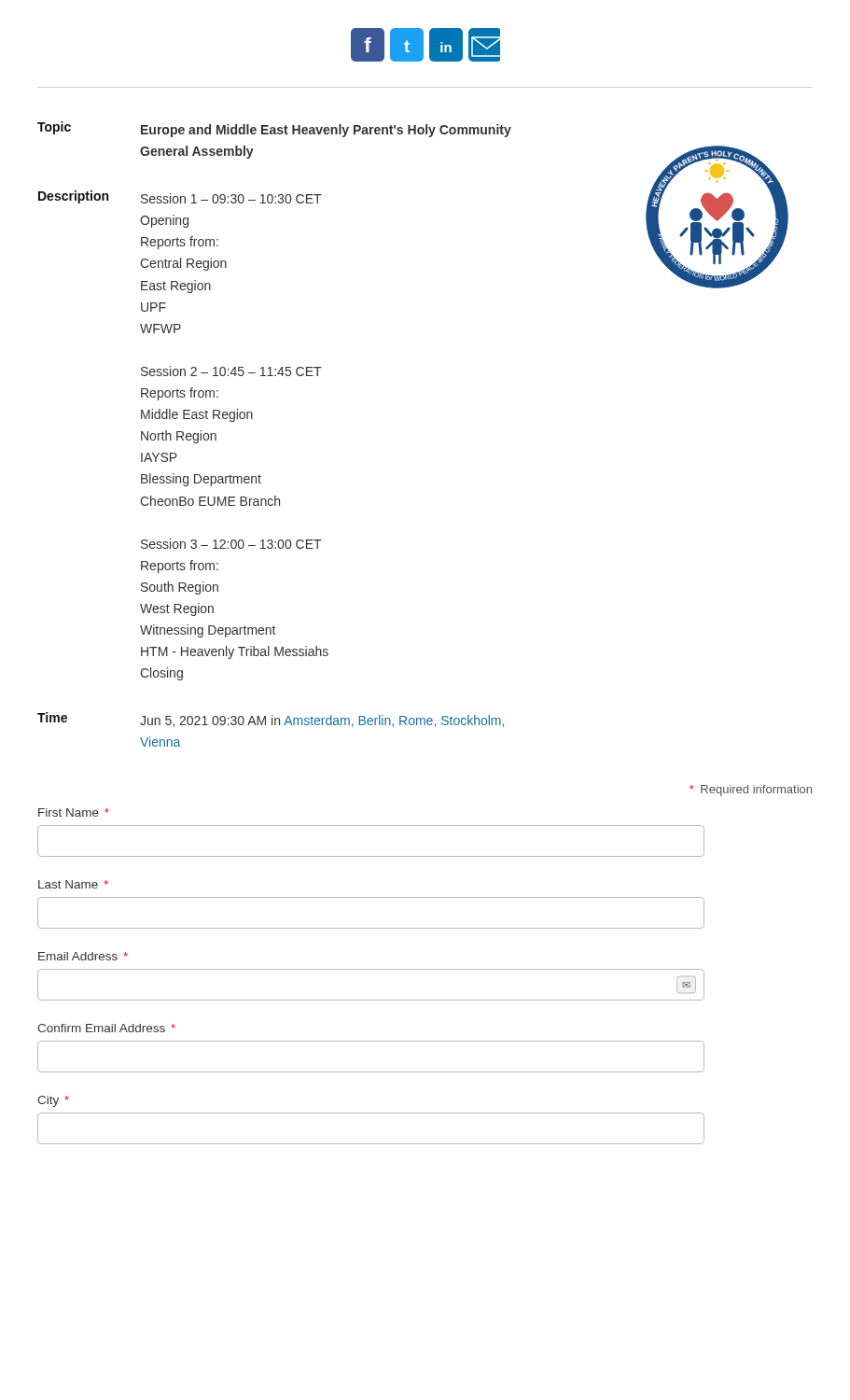Locate the block of text that opens with "Topic Europe and Middle East"
The height and width of the screenshot is (1400, 850).
(425, 141)
